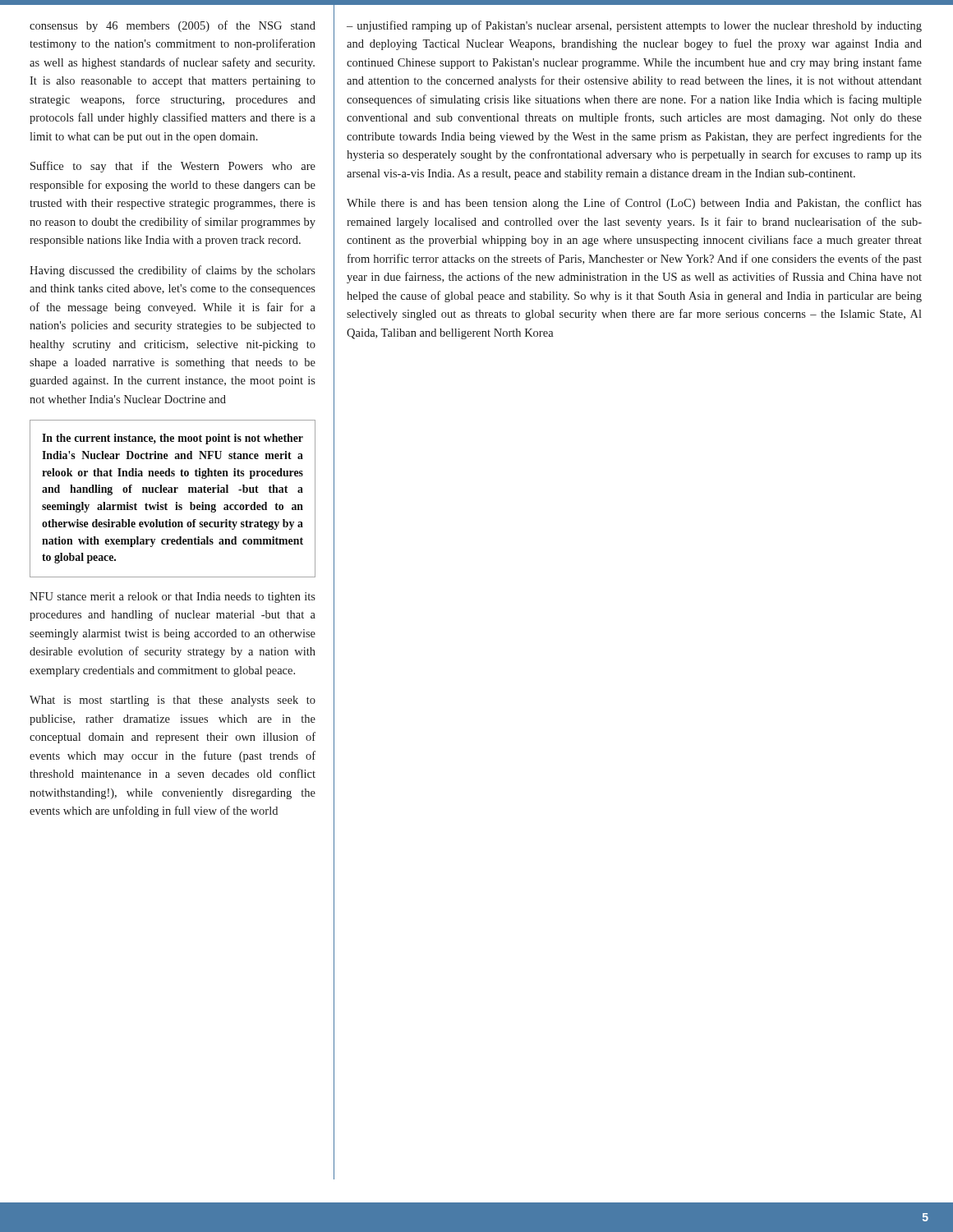Select the text block containing "consensus by 46"

[172, 212]
